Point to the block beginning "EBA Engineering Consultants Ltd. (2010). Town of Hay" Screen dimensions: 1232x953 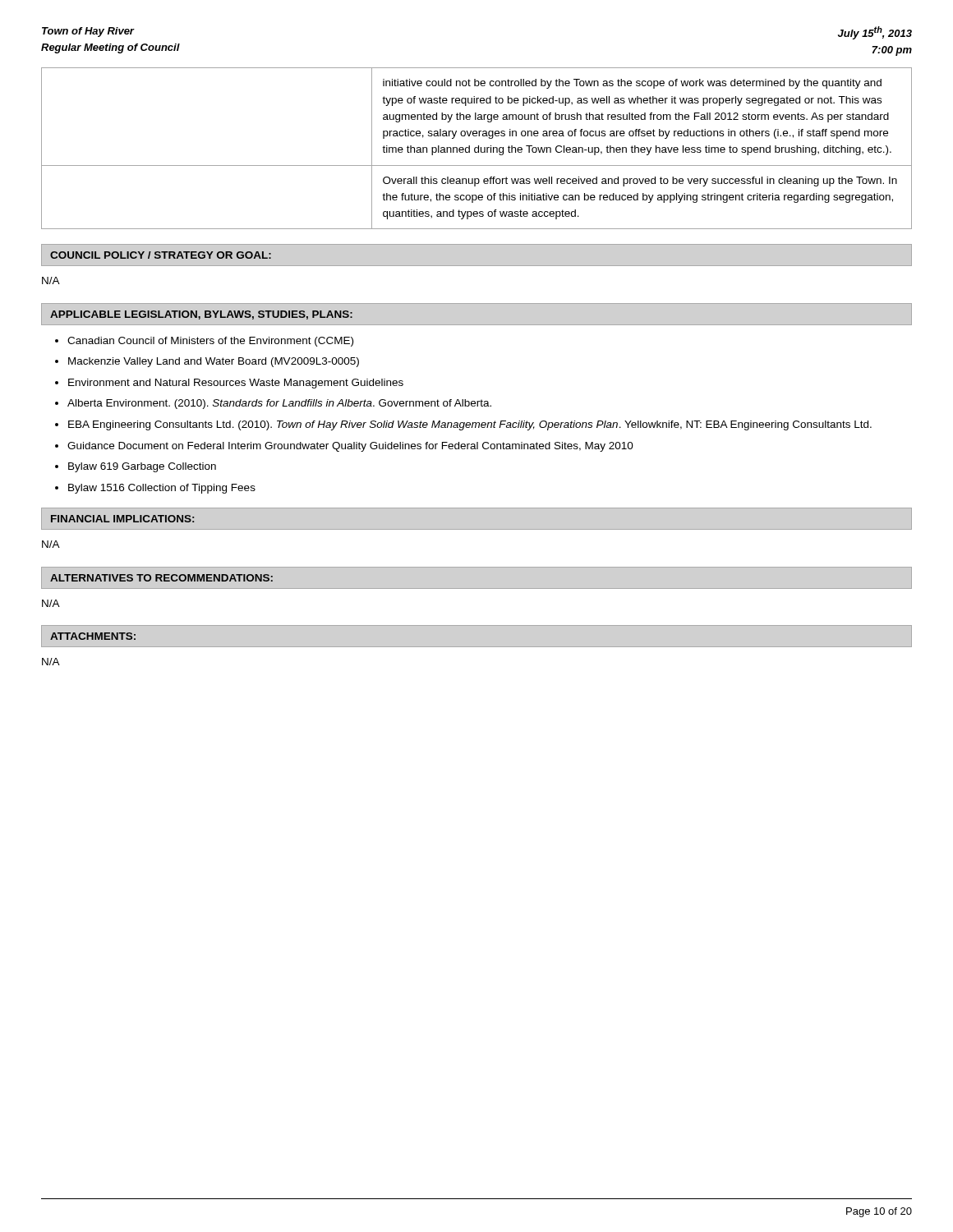click(x=470, y=424)
